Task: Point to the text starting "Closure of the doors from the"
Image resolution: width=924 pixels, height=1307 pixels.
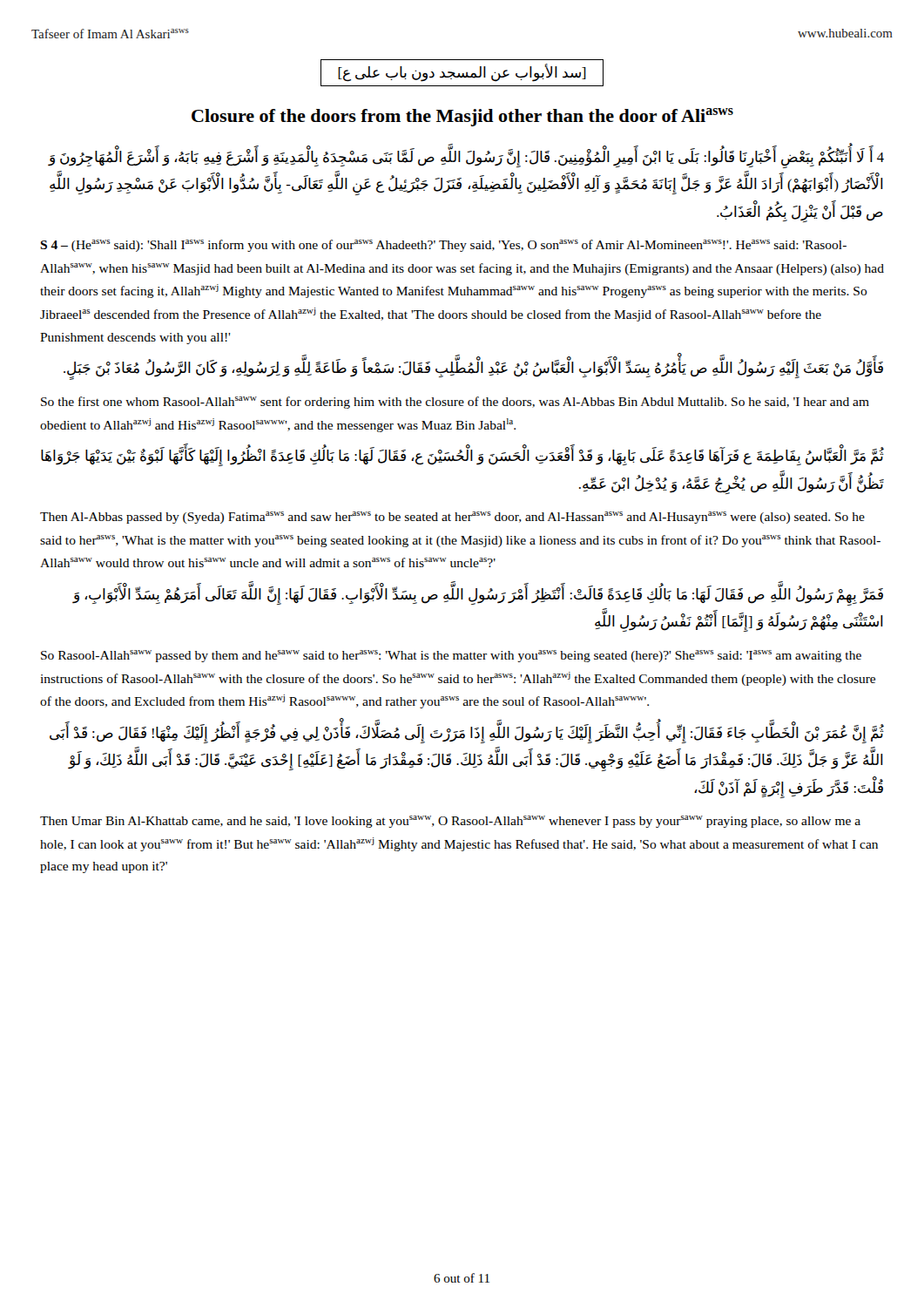Action: [x=462, y=115]
